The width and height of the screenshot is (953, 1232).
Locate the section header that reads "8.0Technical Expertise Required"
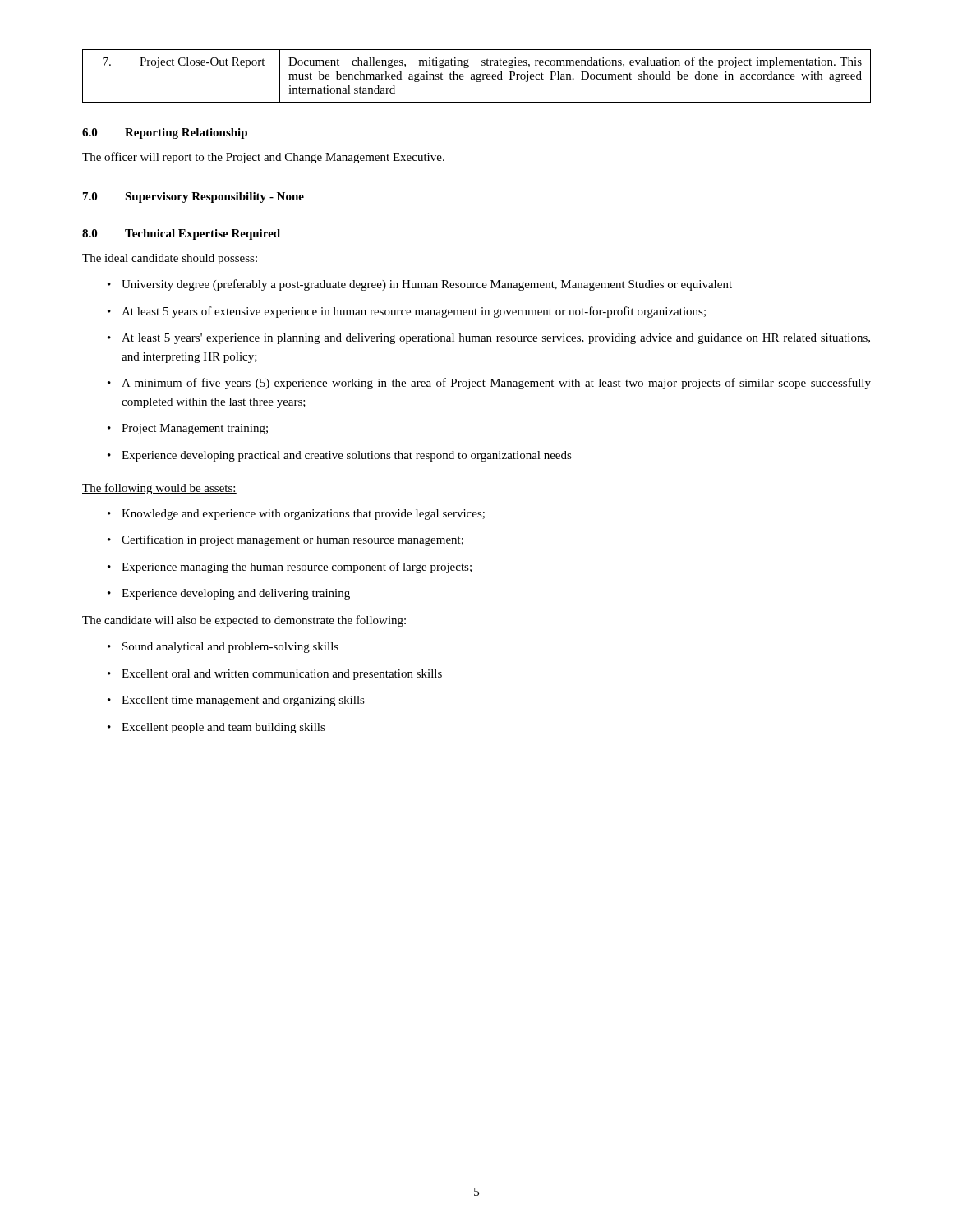pos(181,233)
